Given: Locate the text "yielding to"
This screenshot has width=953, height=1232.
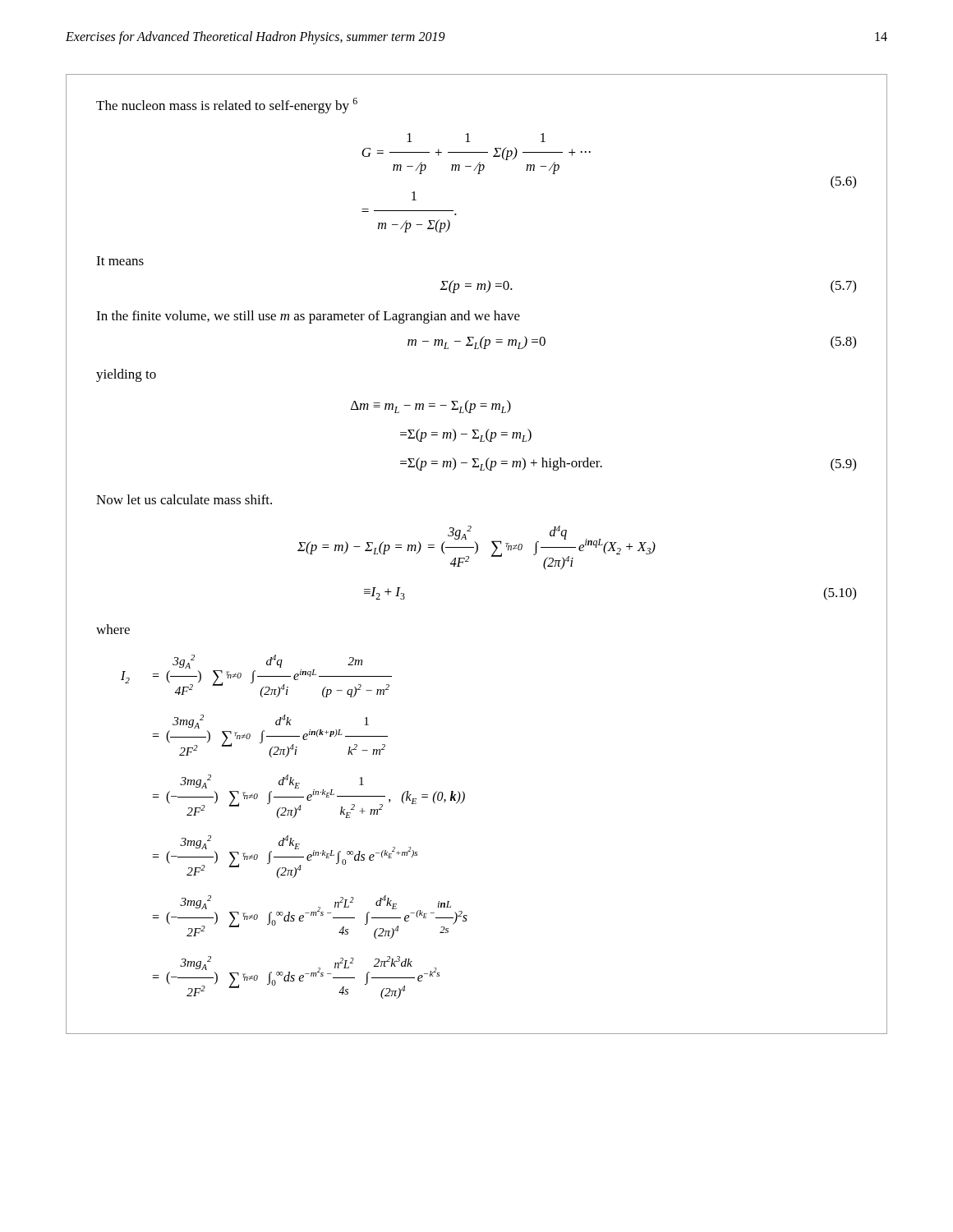Looking at the screenshot, I should tap(126, 374).
